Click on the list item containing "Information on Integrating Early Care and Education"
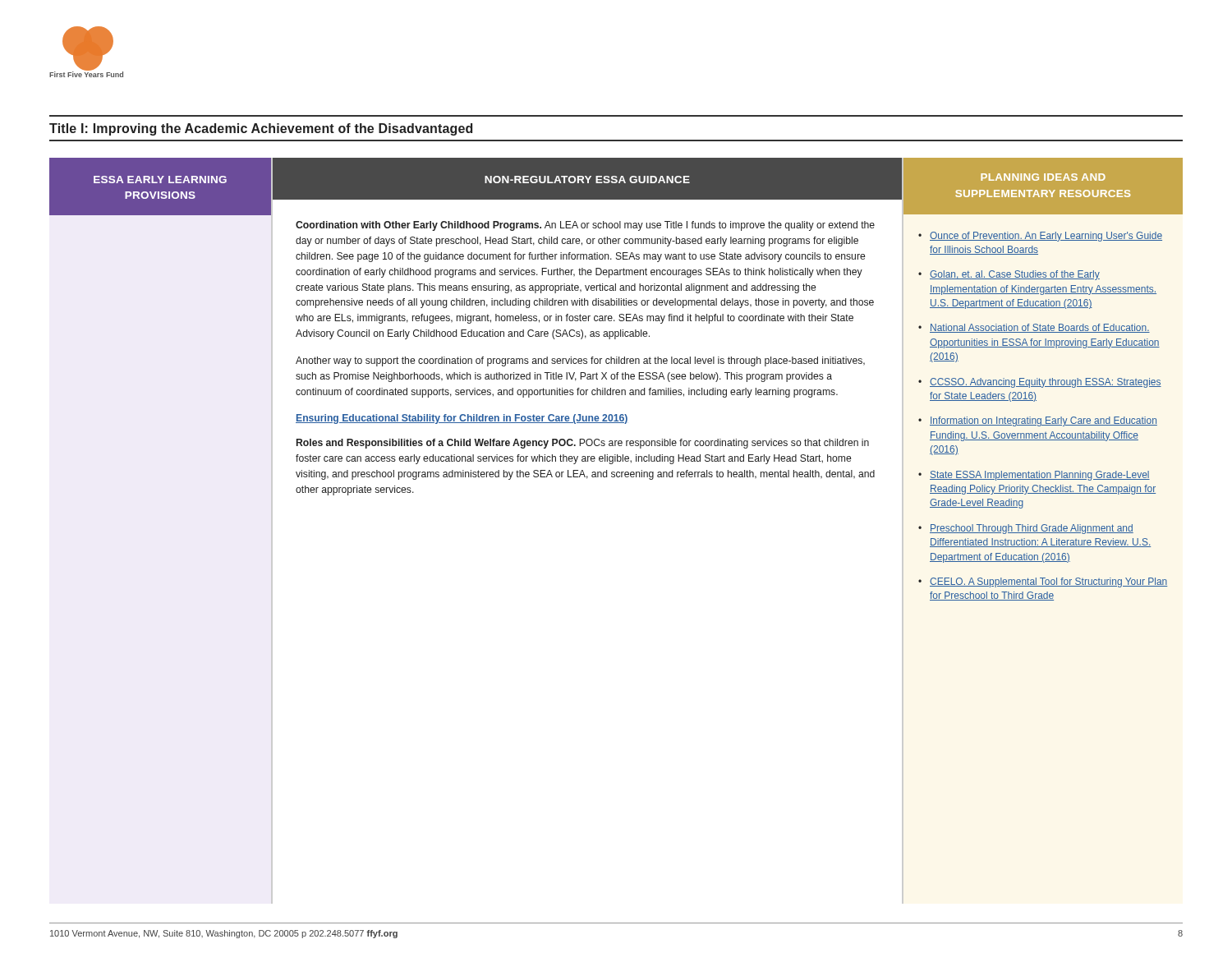The height and width of the screenshot is (953, 1232). [1043, 435]
